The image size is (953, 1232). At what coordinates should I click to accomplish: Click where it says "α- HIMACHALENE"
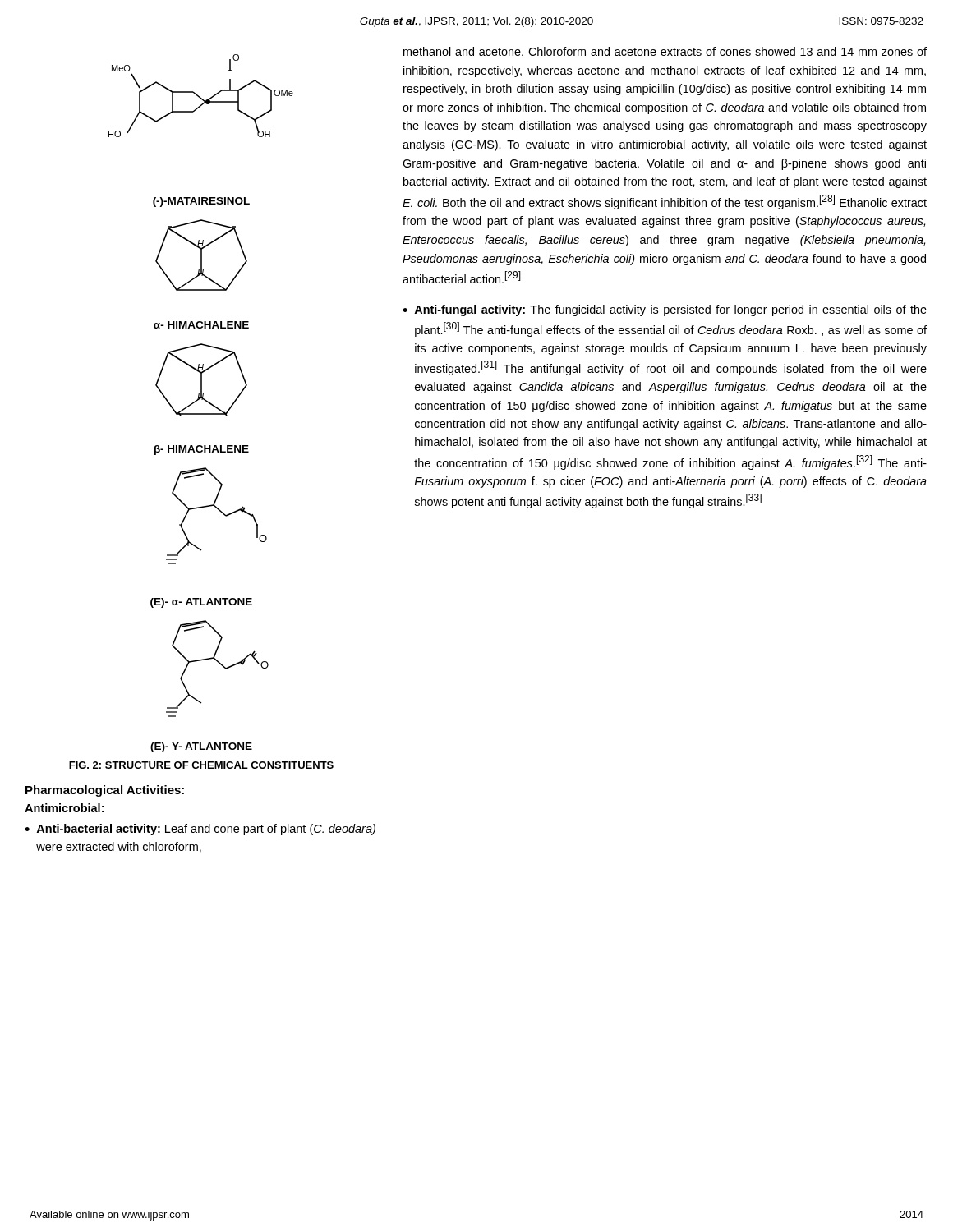pos(201,325)
